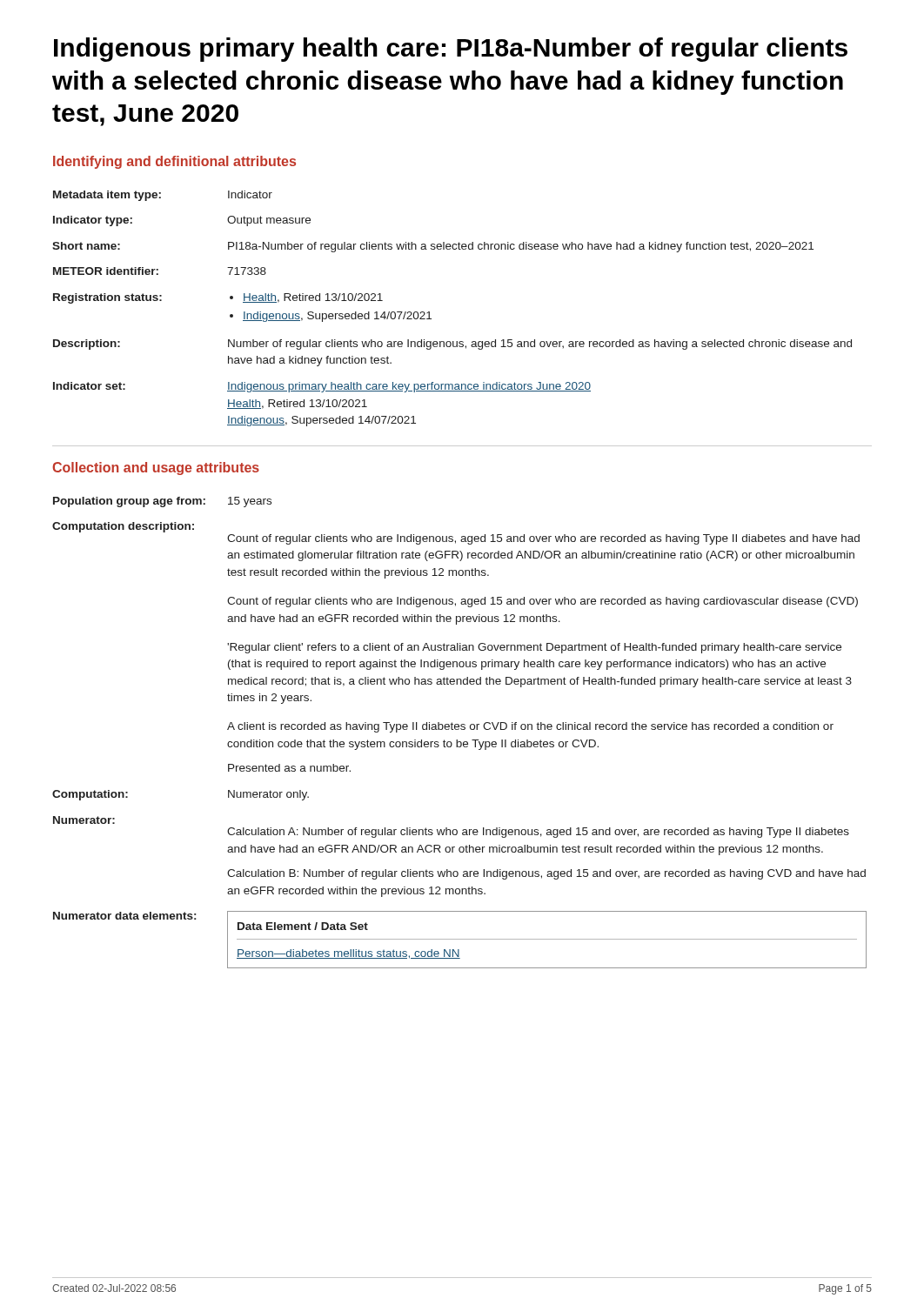Viewport: 924px width, 1305px height.
Task: Find the region starting "Identifying and definitional attributes"
Action: point(174,162)
